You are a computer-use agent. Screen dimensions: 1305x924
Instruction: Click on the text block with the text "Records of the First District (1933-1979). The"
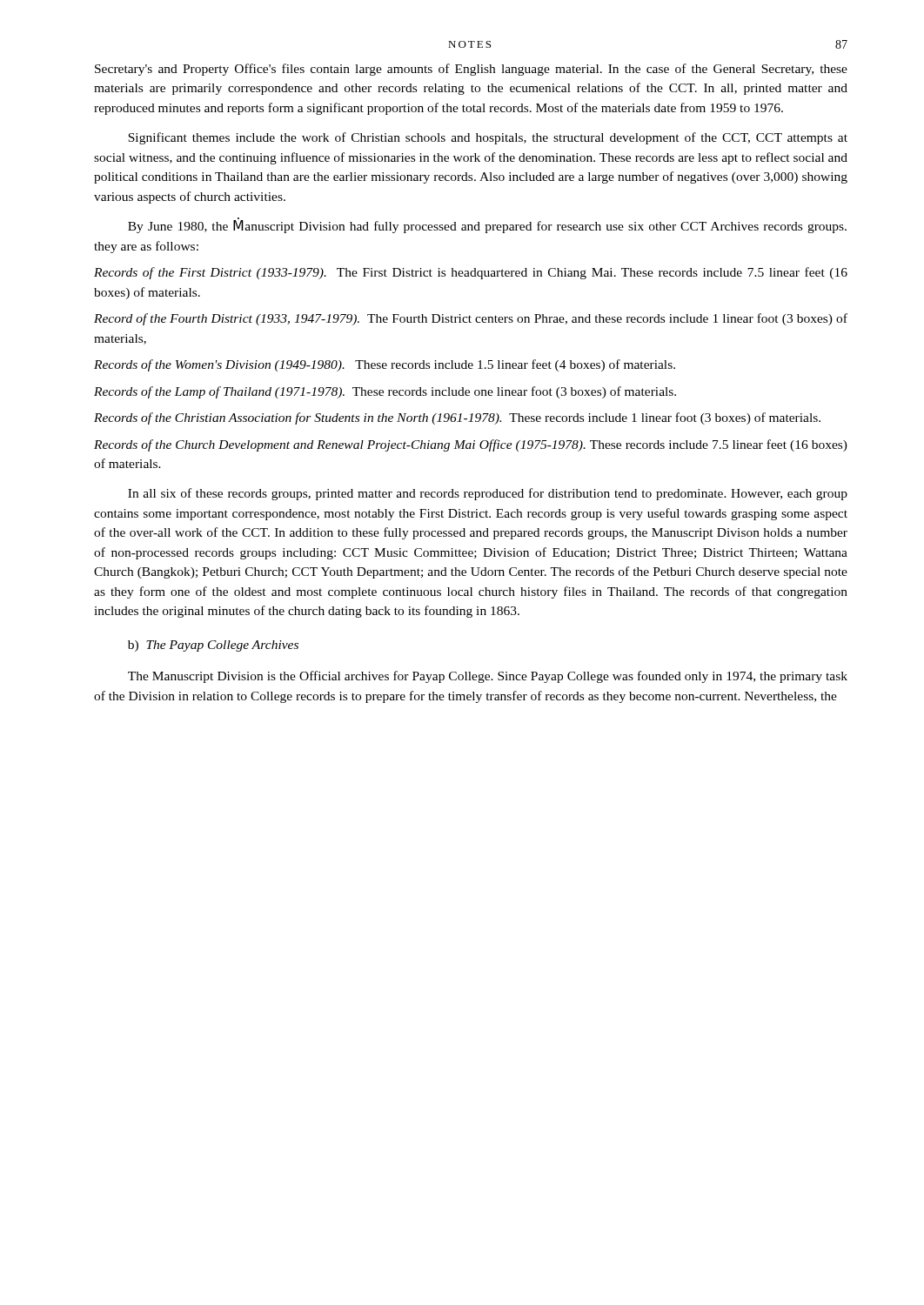[471, 282]
